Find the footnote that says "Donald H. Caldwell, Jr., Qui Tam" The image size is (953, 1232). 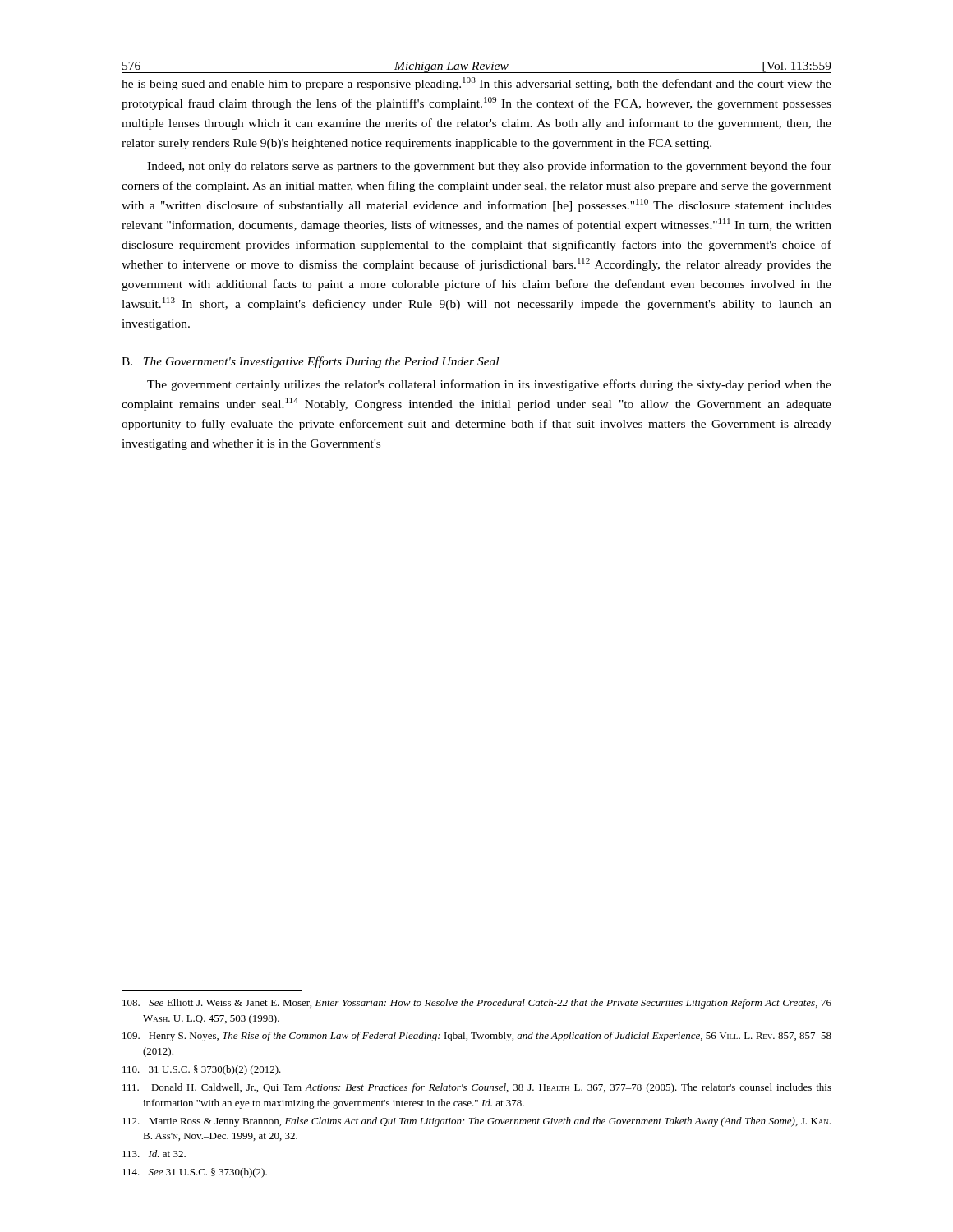click(476, 1095)
